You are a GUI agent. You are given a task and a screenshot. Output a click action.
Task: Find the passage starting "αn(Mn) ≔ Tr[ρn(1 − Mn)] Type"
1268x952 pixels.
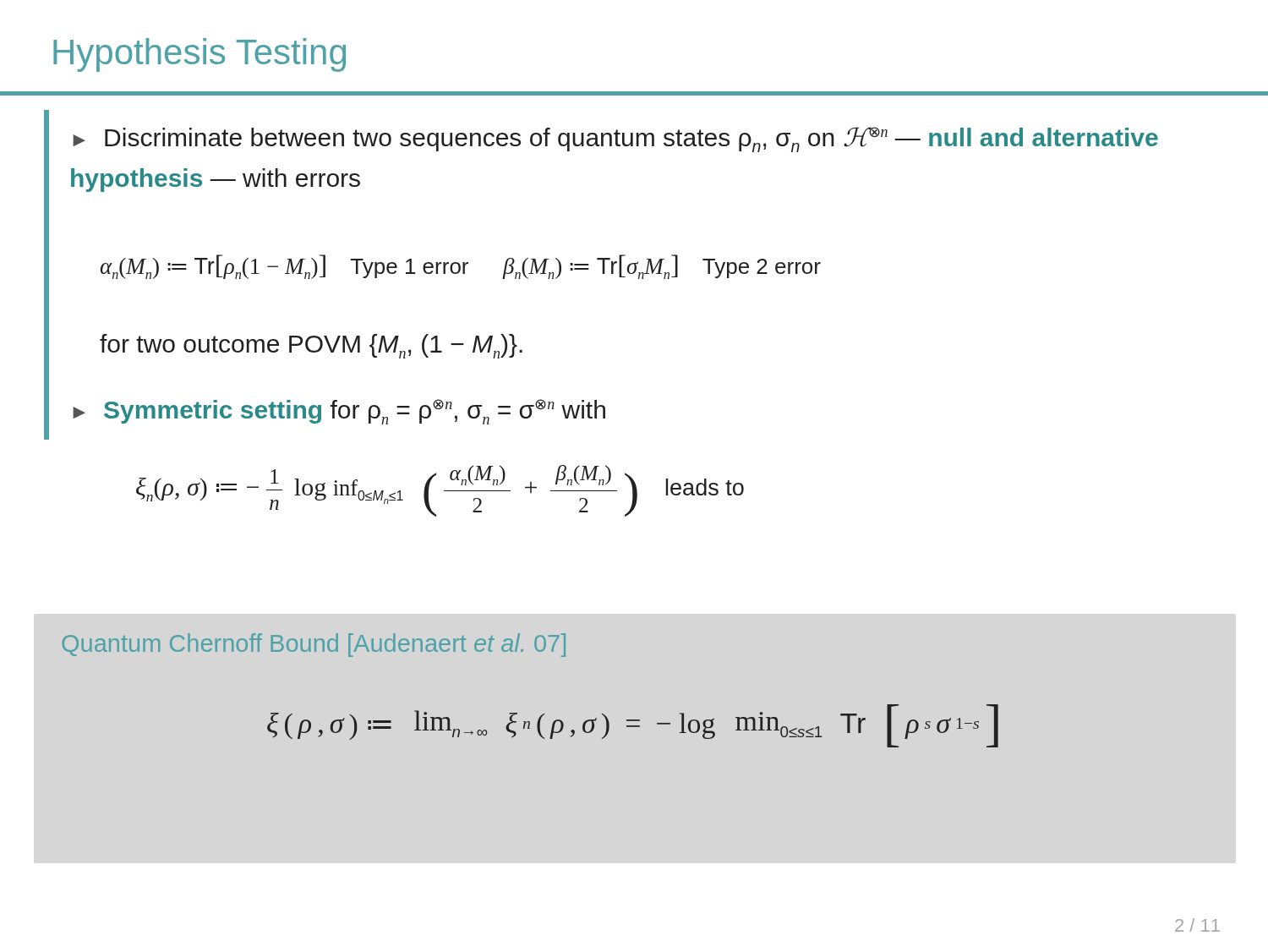[x=460, y=266]
